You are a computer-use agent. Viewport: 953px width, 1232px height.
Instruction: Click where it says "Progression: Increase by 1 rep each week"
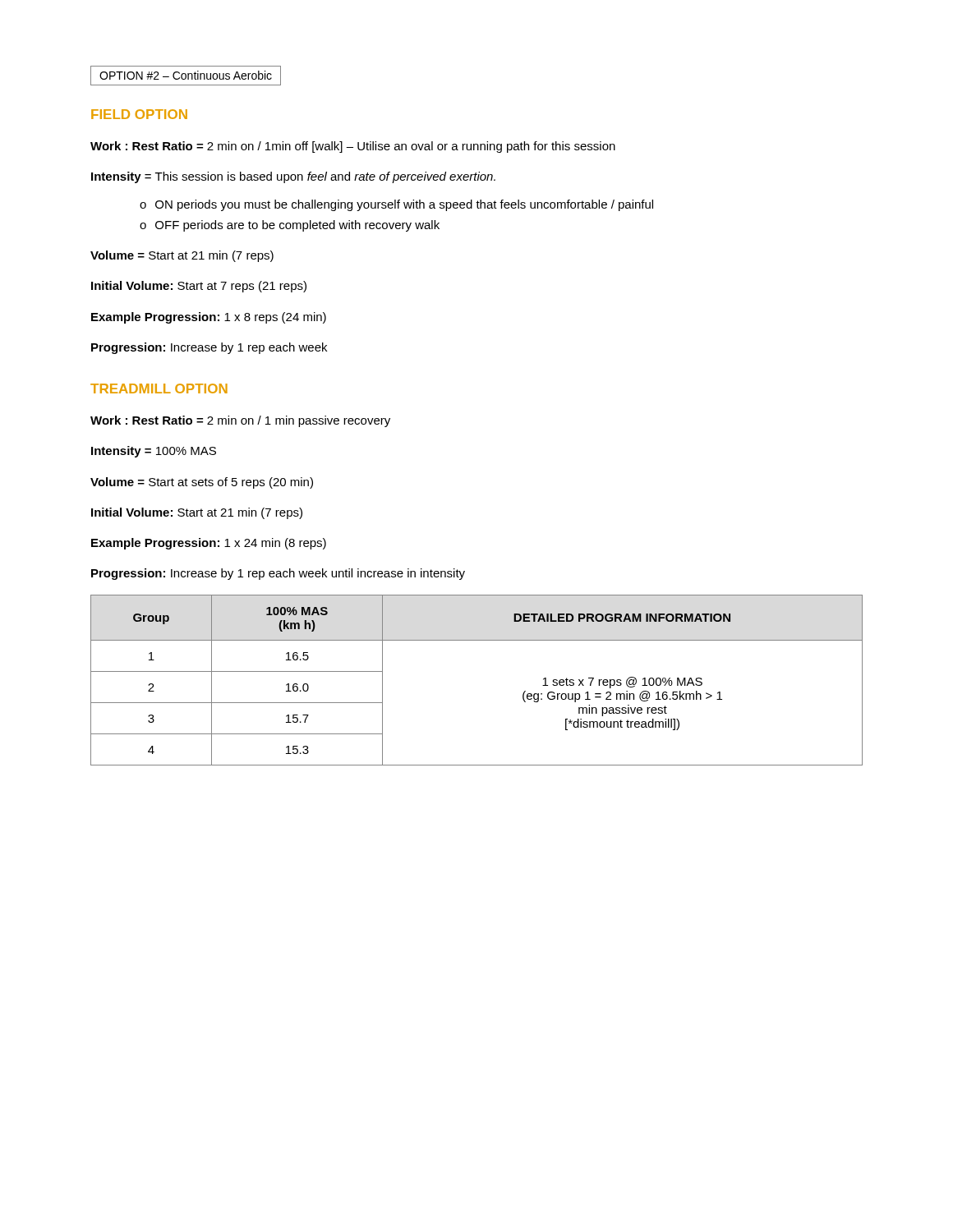click(x=209, y=347)
